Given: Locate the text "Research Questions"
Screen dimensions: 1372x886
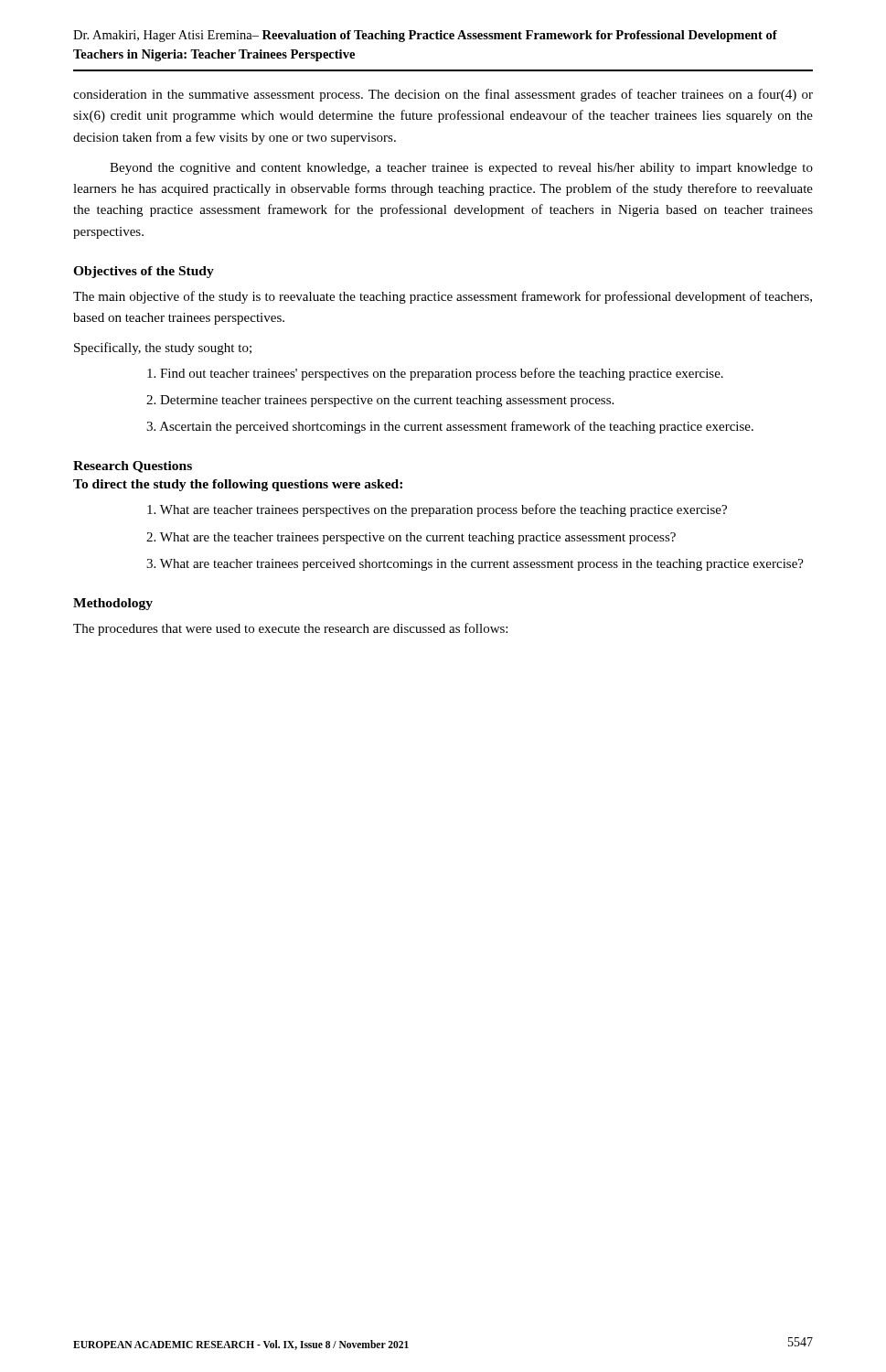Looking at the screenshot, I should coord(133,465).
